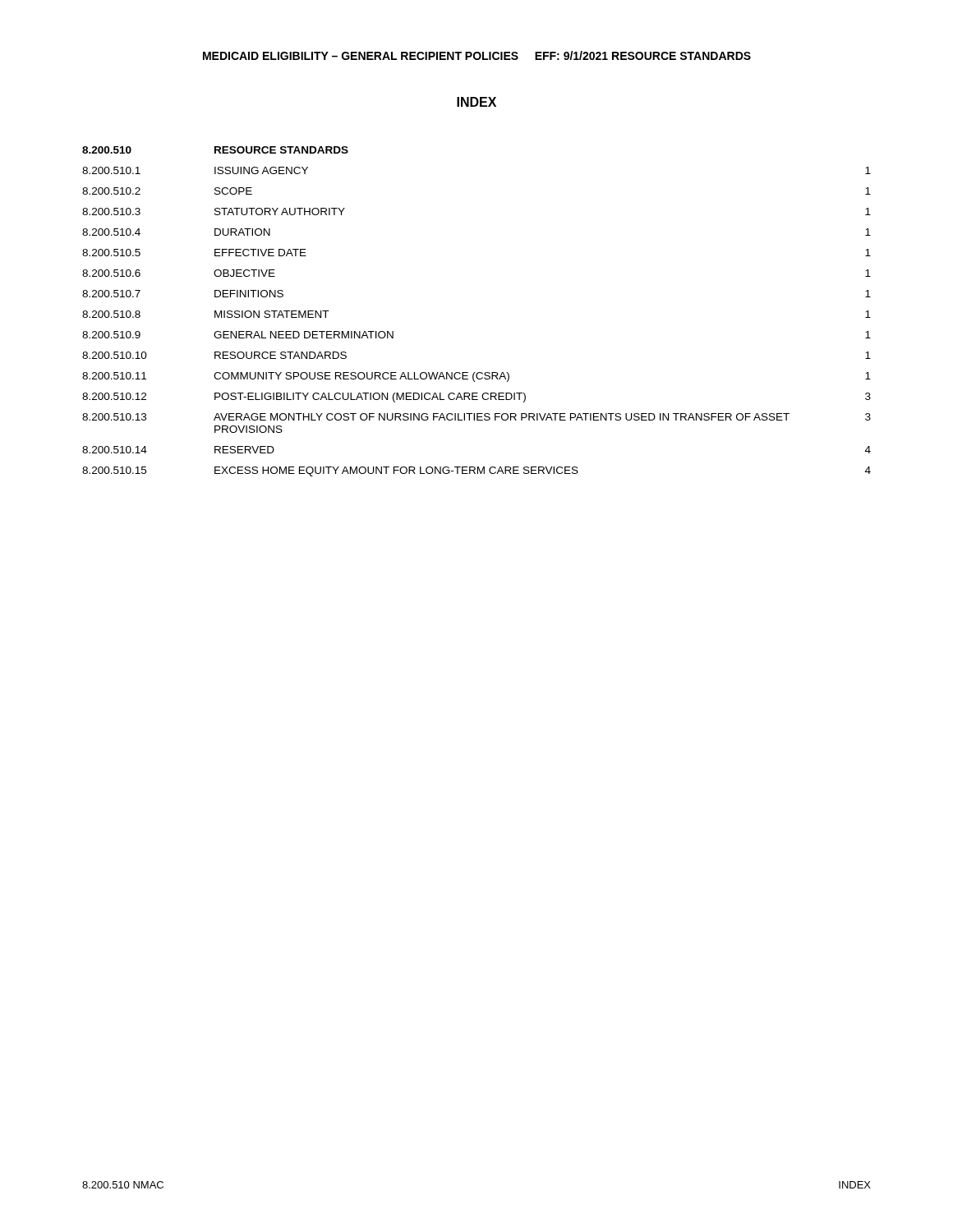Click the table
The height and width of the screenshot is (1232, 953).
click(x=476, y=310)
